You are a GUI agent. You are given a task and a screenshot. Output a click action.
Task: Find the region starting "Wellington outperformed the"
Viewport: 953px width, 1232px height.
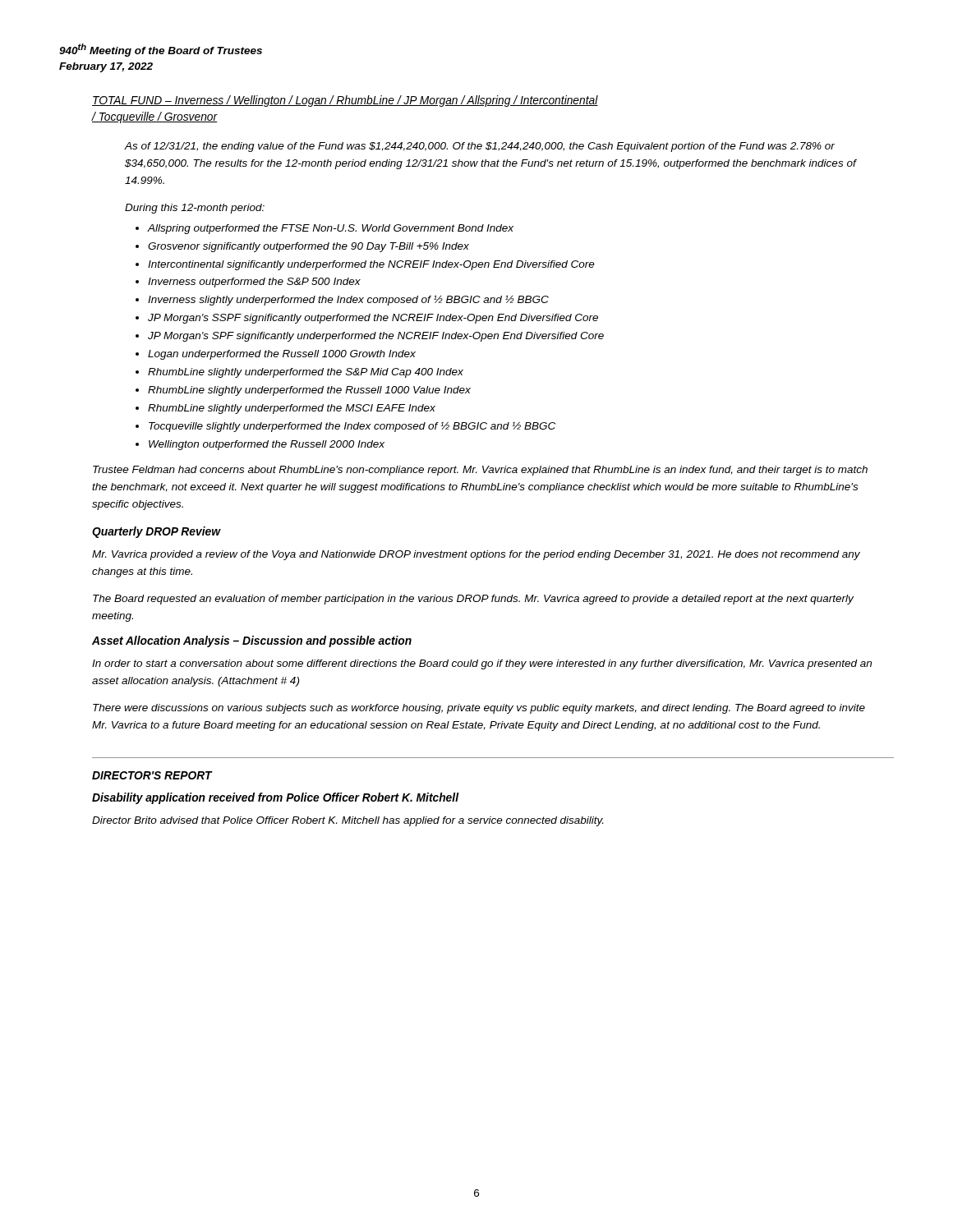point(266,444)
